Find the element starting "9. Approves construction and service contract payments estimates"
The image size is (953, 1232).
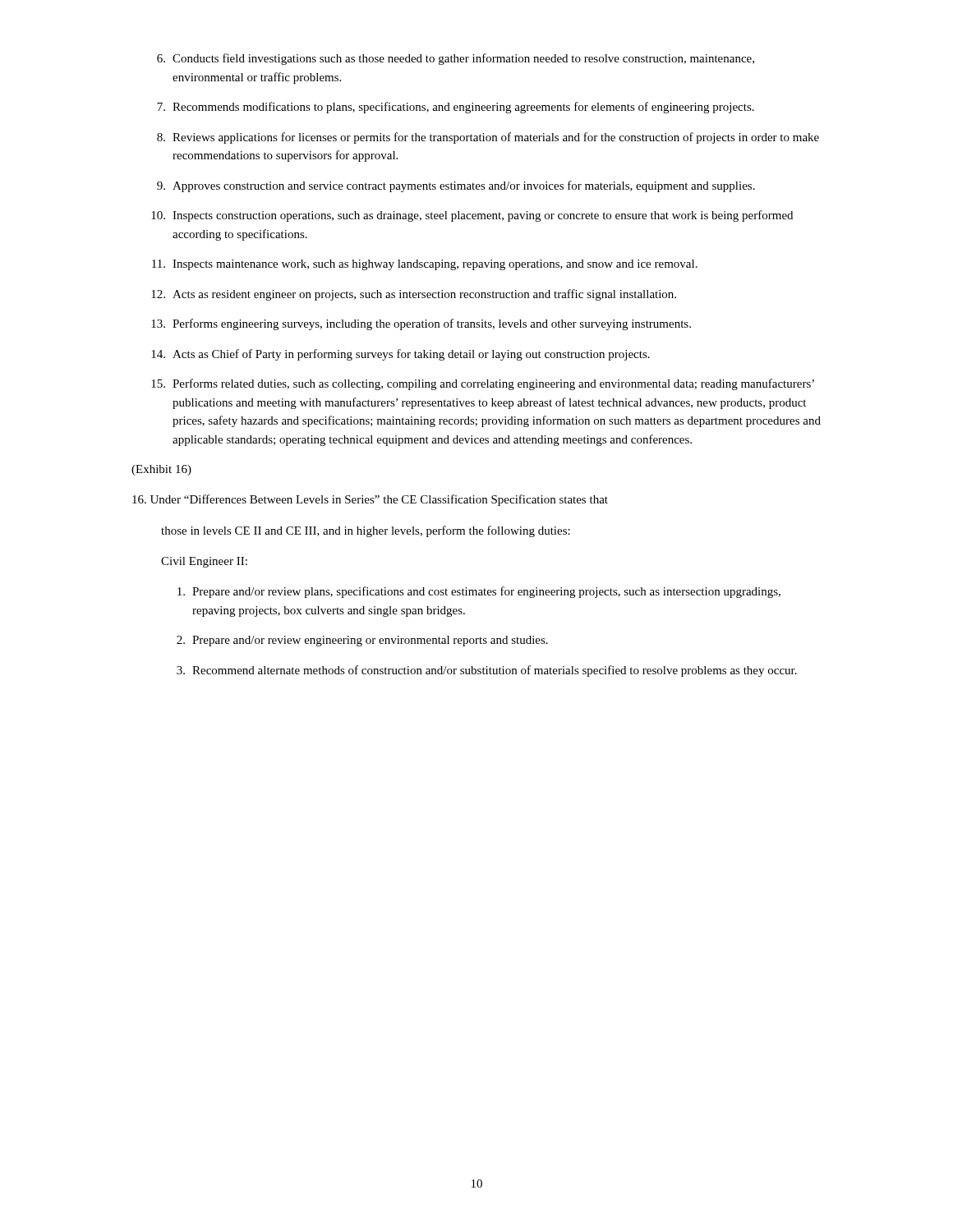point(476,185)
